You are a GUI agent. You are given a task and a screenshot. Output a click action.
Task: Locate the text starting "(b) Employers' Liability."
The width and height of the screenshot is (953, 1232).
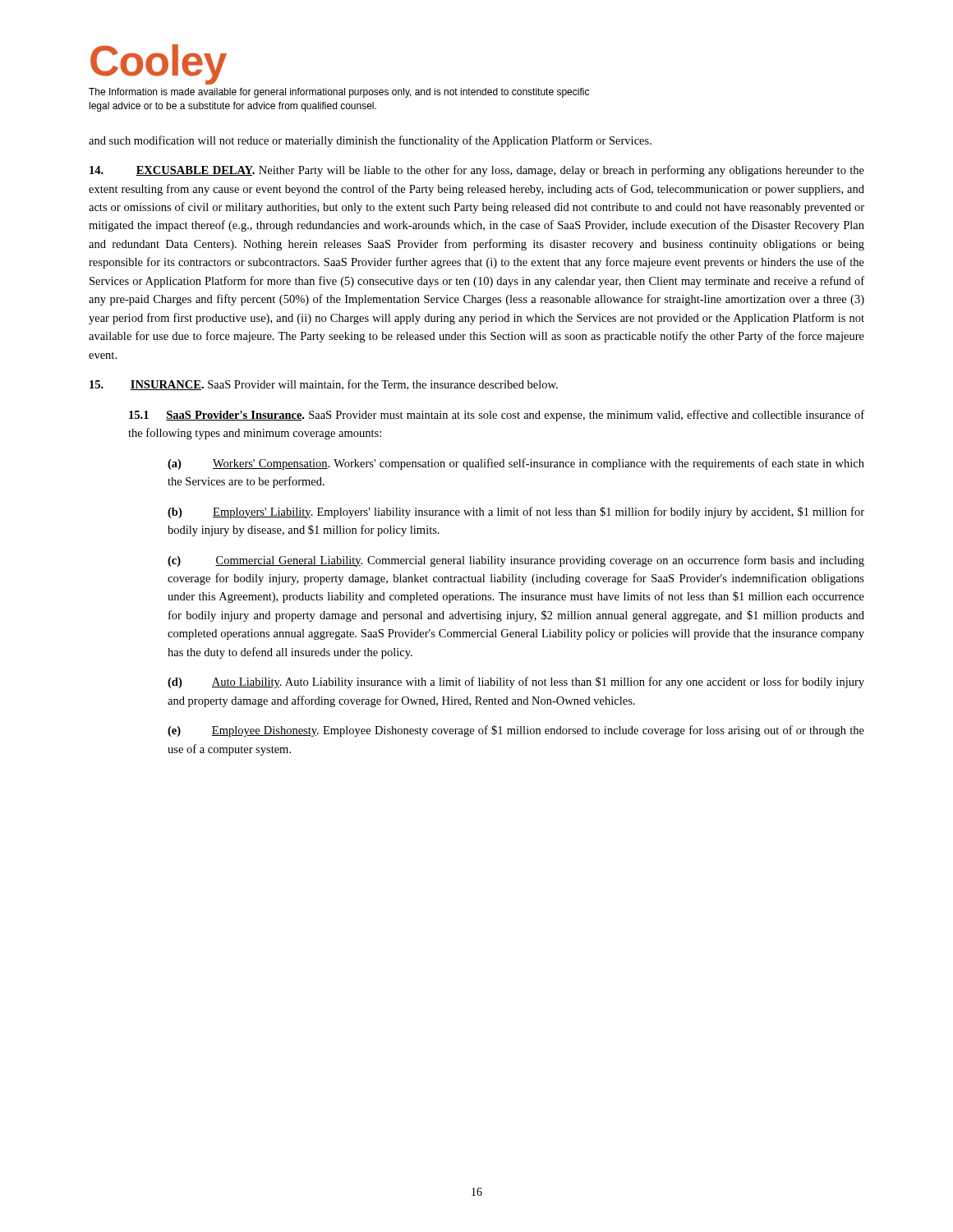(x=516, y=521)
